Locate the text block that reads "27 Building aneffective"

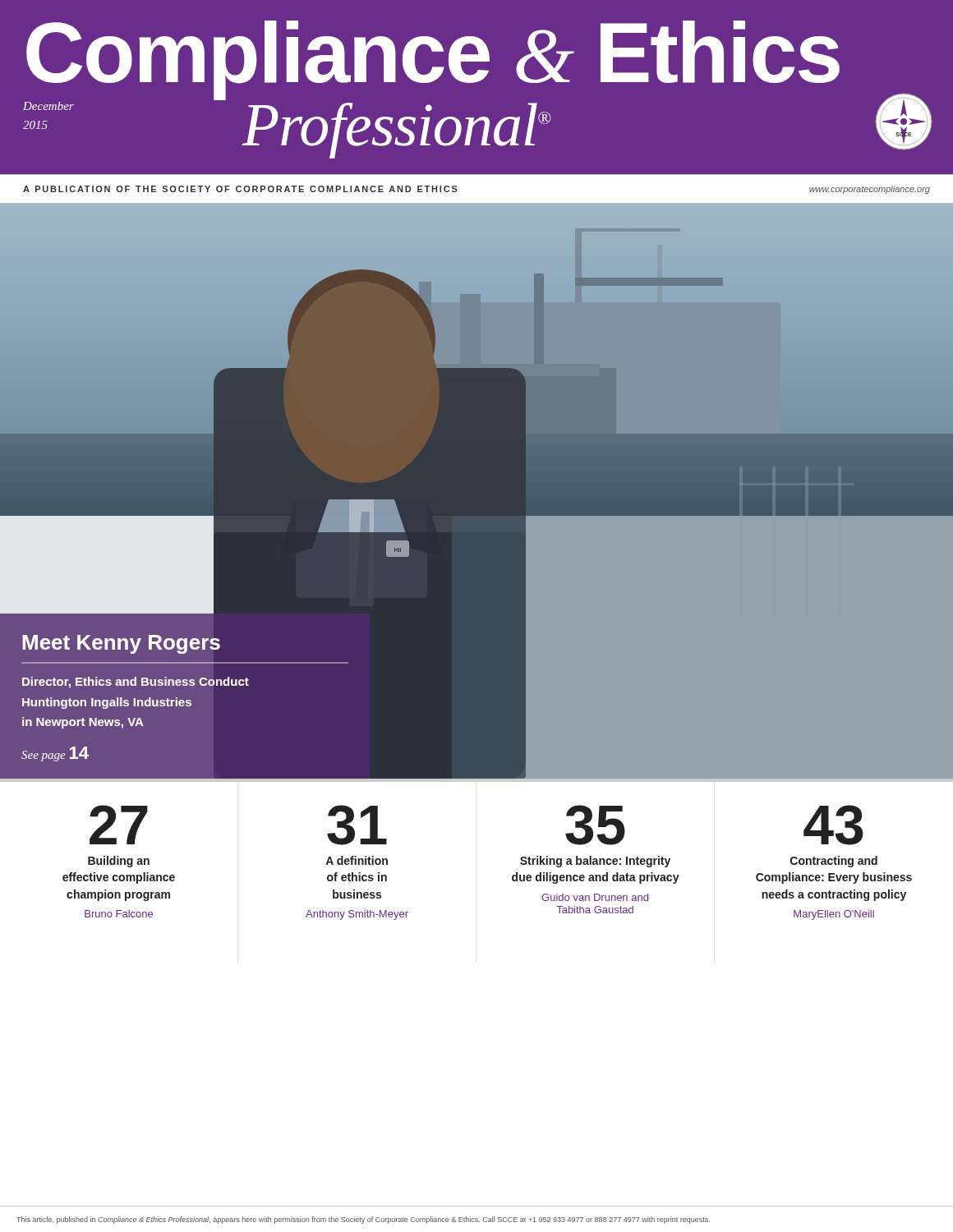[119, 857]
